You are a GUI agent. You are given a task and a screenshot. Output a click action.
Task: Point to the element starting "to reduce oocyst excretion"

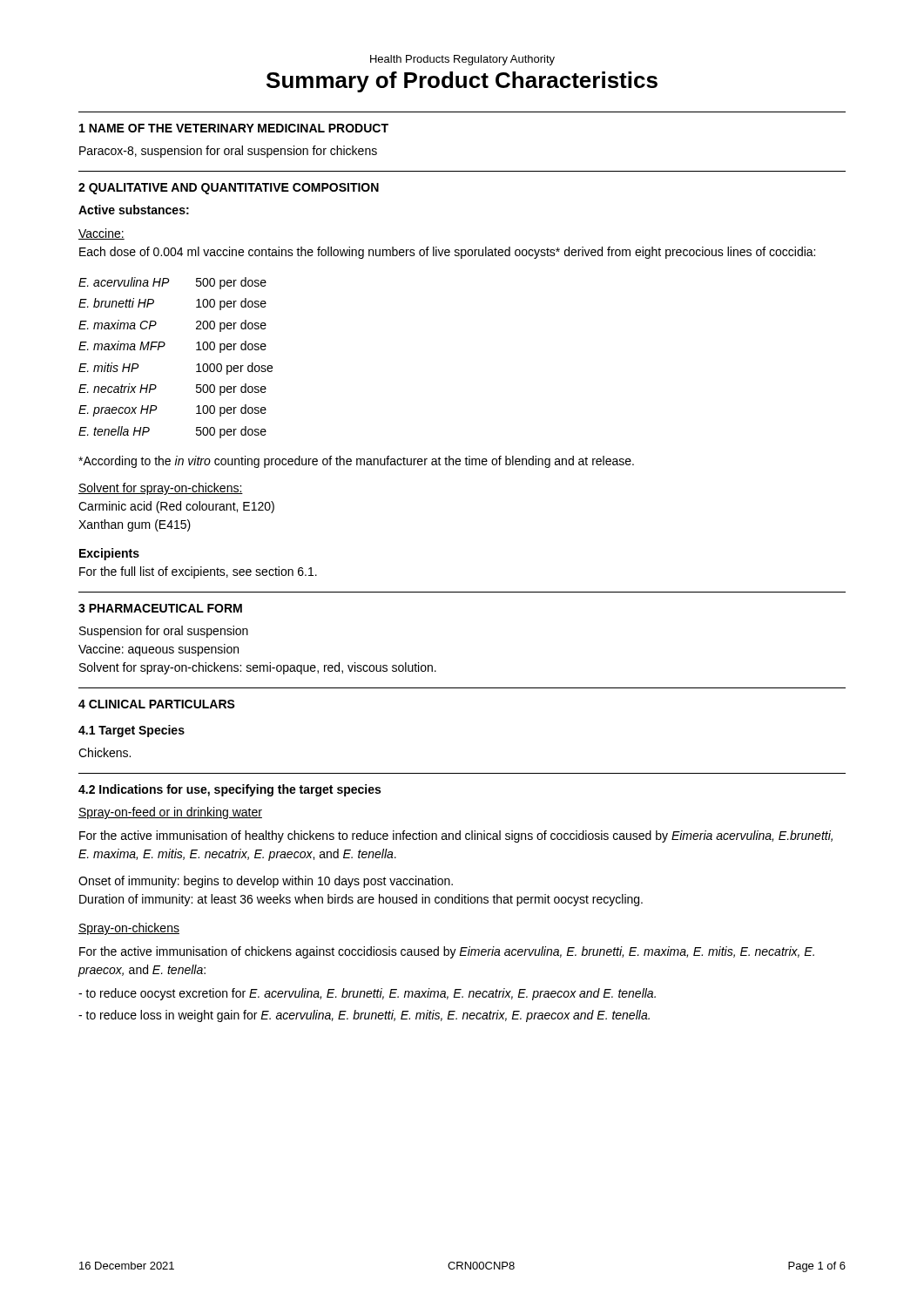click(368, 993)
